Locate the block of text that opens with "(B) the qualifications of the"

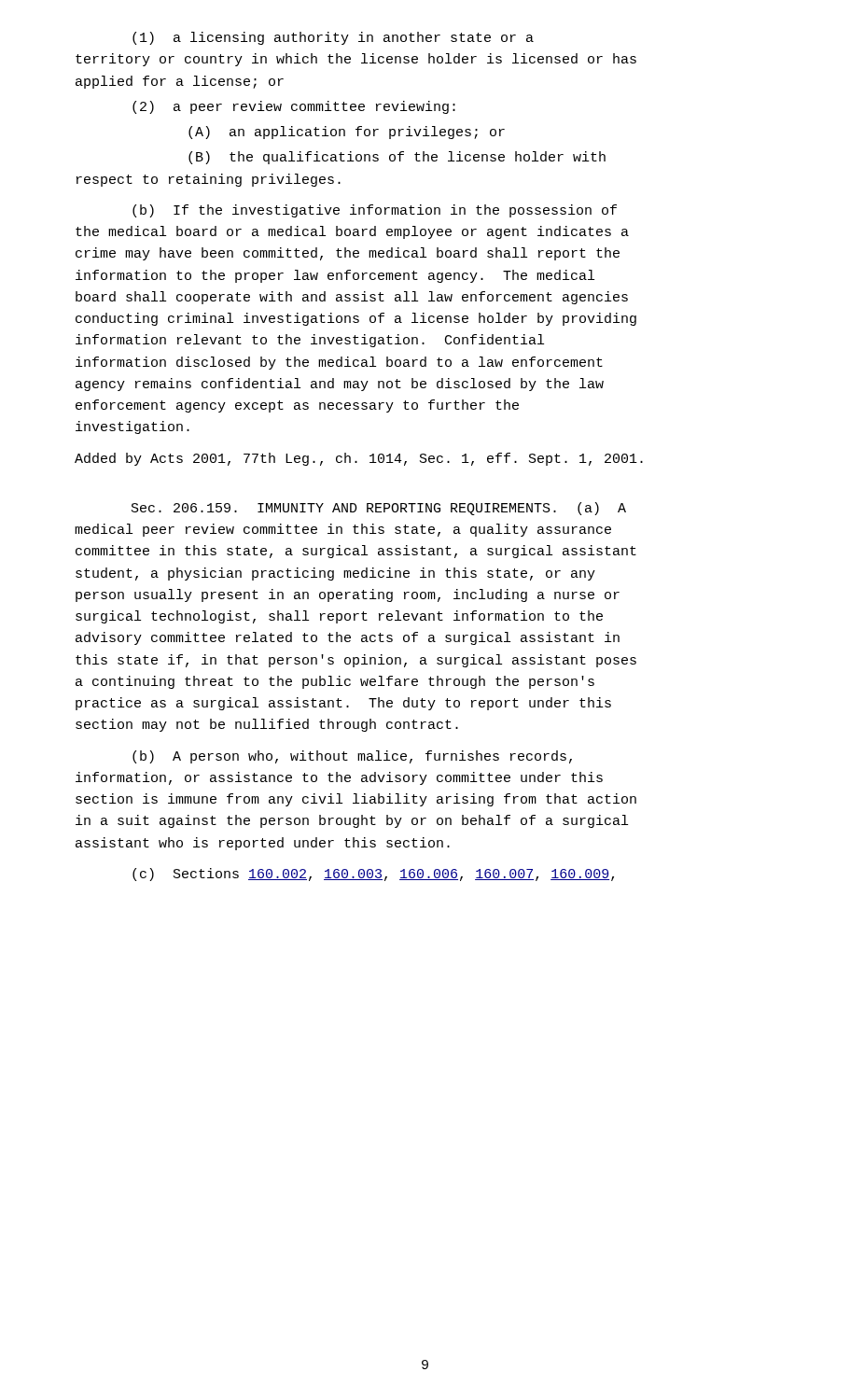click(x=341, y=169)
